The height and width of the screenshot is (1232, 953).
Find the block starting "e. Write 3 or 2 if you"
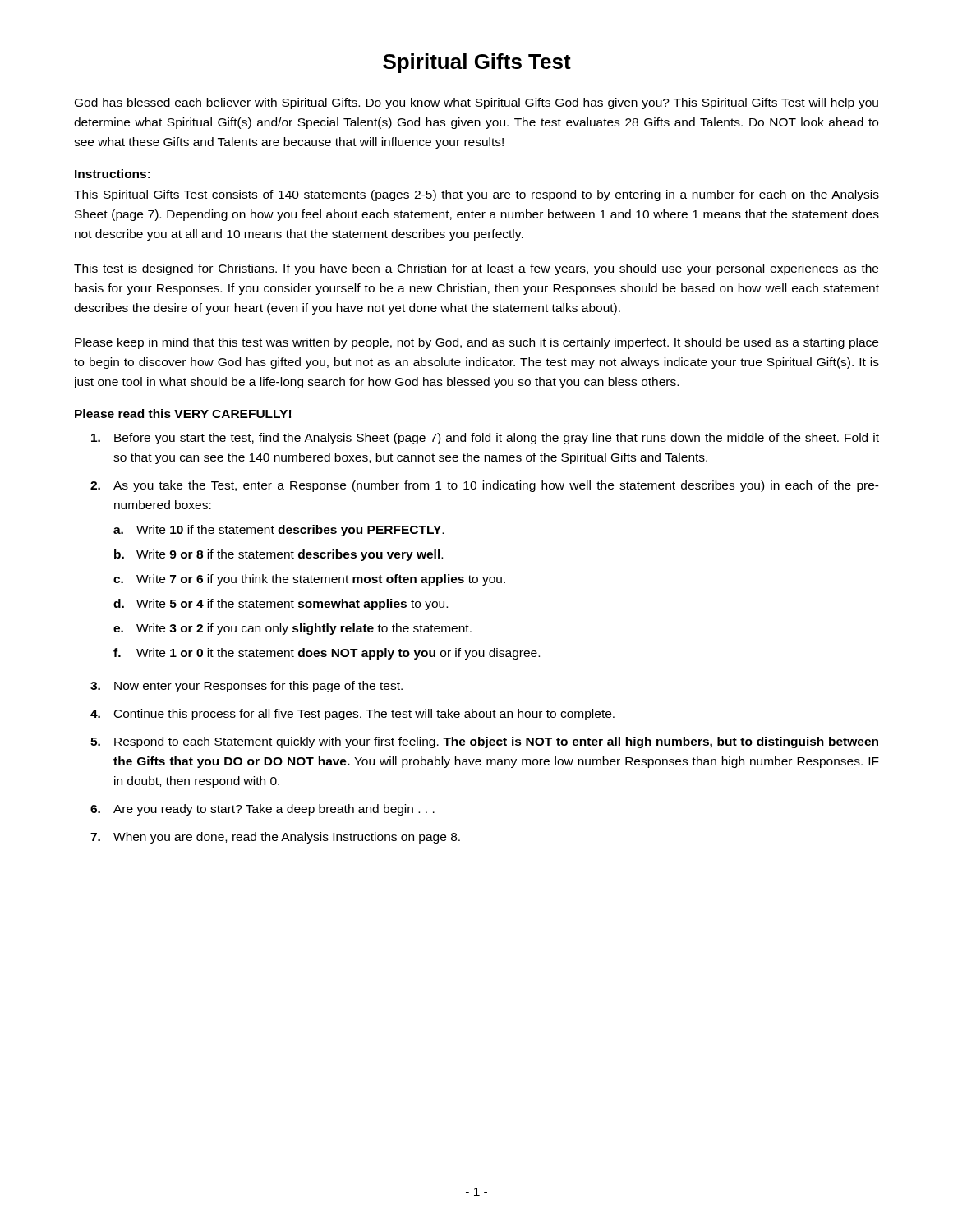[292, 629]
